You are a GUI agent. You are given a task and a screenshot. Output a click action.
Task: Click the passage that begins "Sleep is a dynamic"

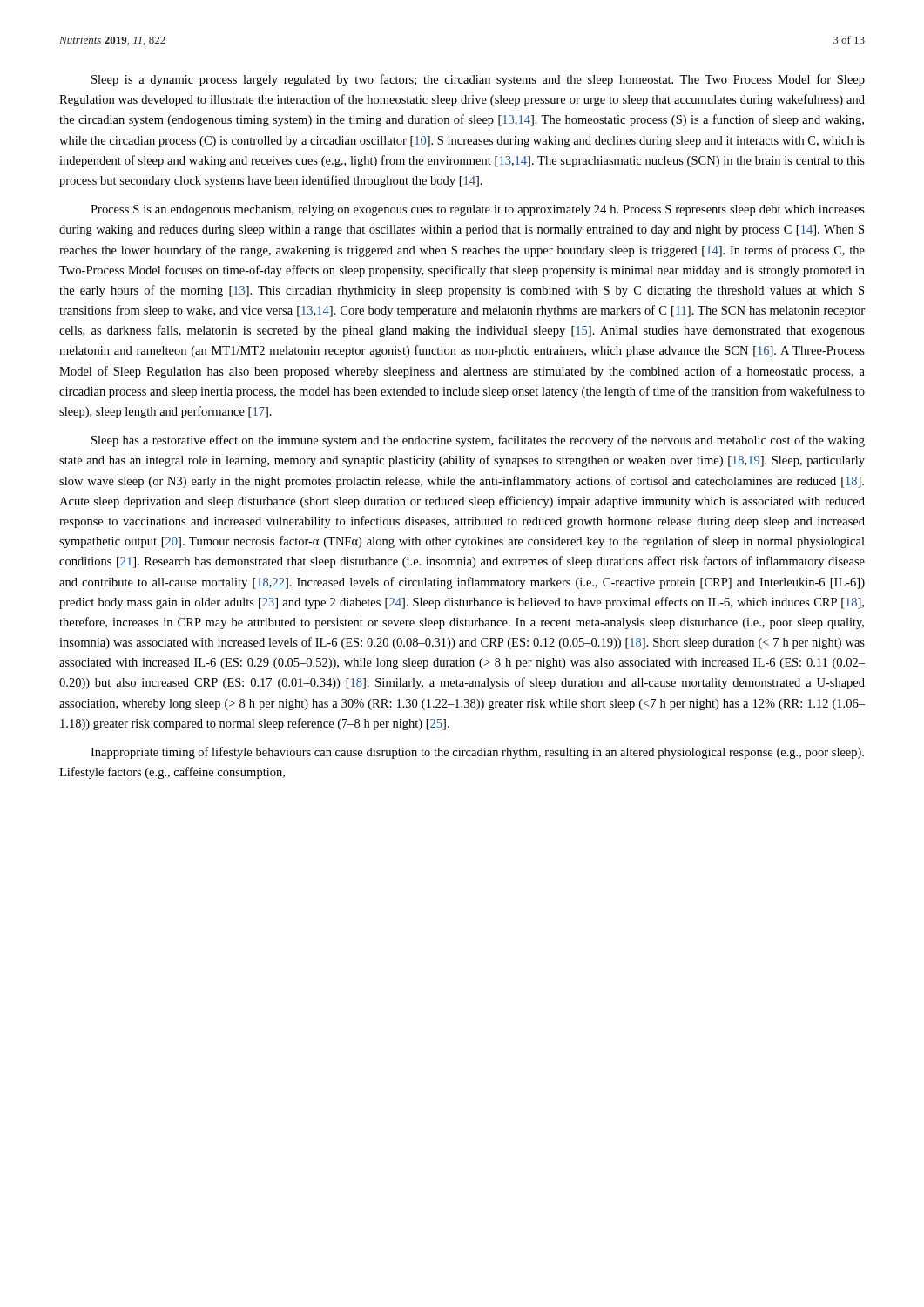[x=462, y=130]
